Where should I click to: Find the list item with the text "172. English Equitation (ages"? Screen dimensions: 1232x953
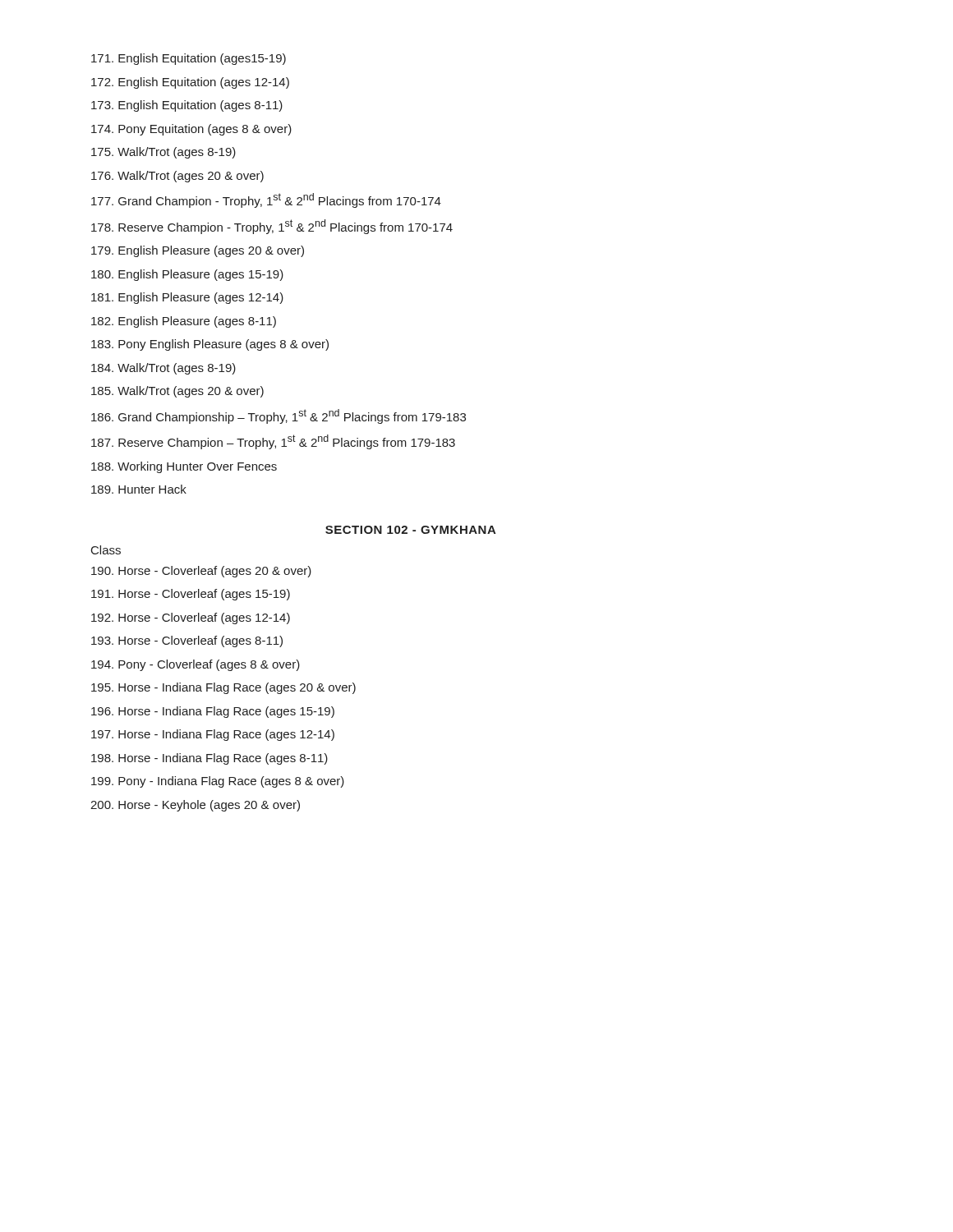(190, 81)
